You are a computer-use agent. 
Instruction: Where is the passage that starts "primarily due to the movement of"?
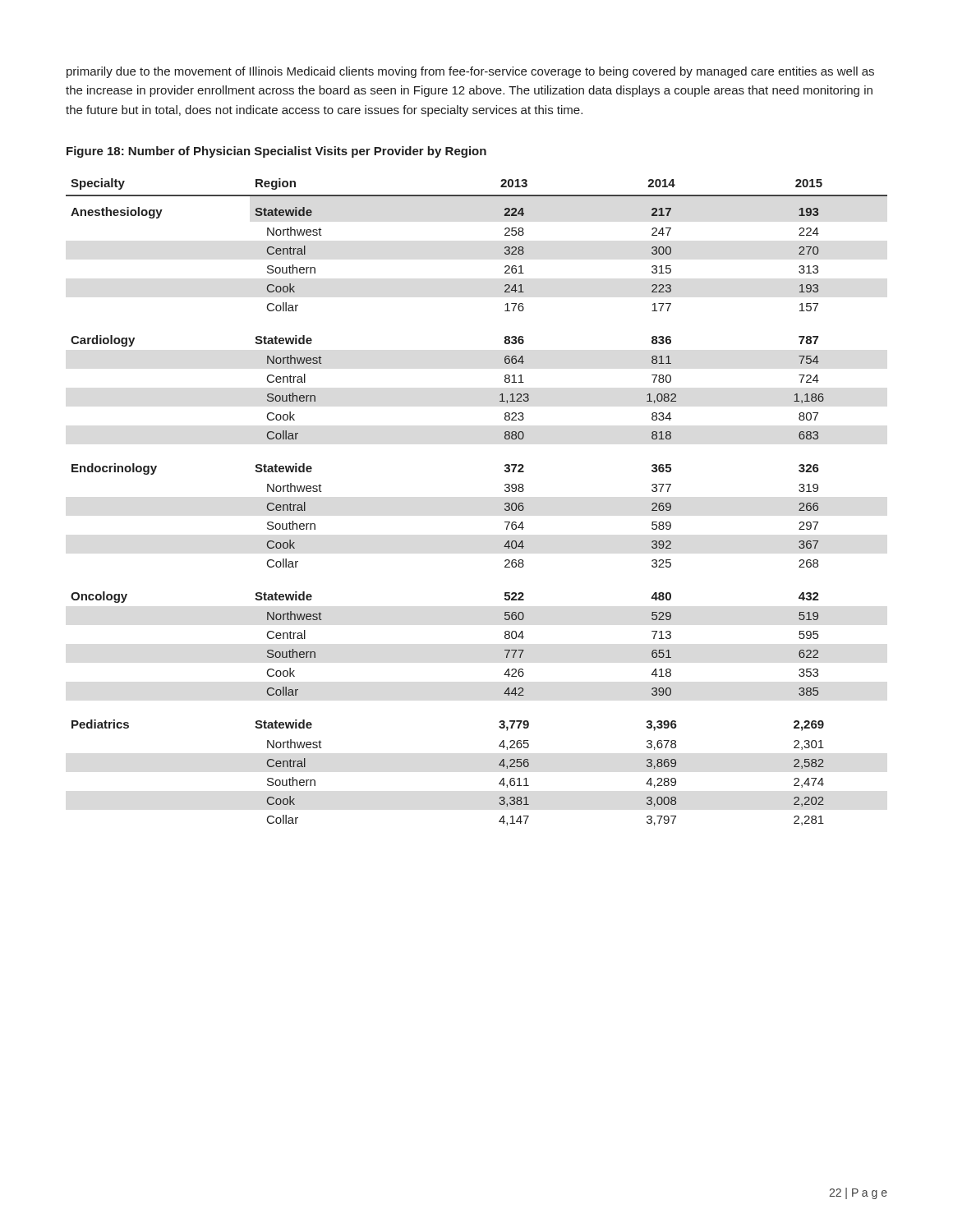pyautogui.click(x=476, y=90)
